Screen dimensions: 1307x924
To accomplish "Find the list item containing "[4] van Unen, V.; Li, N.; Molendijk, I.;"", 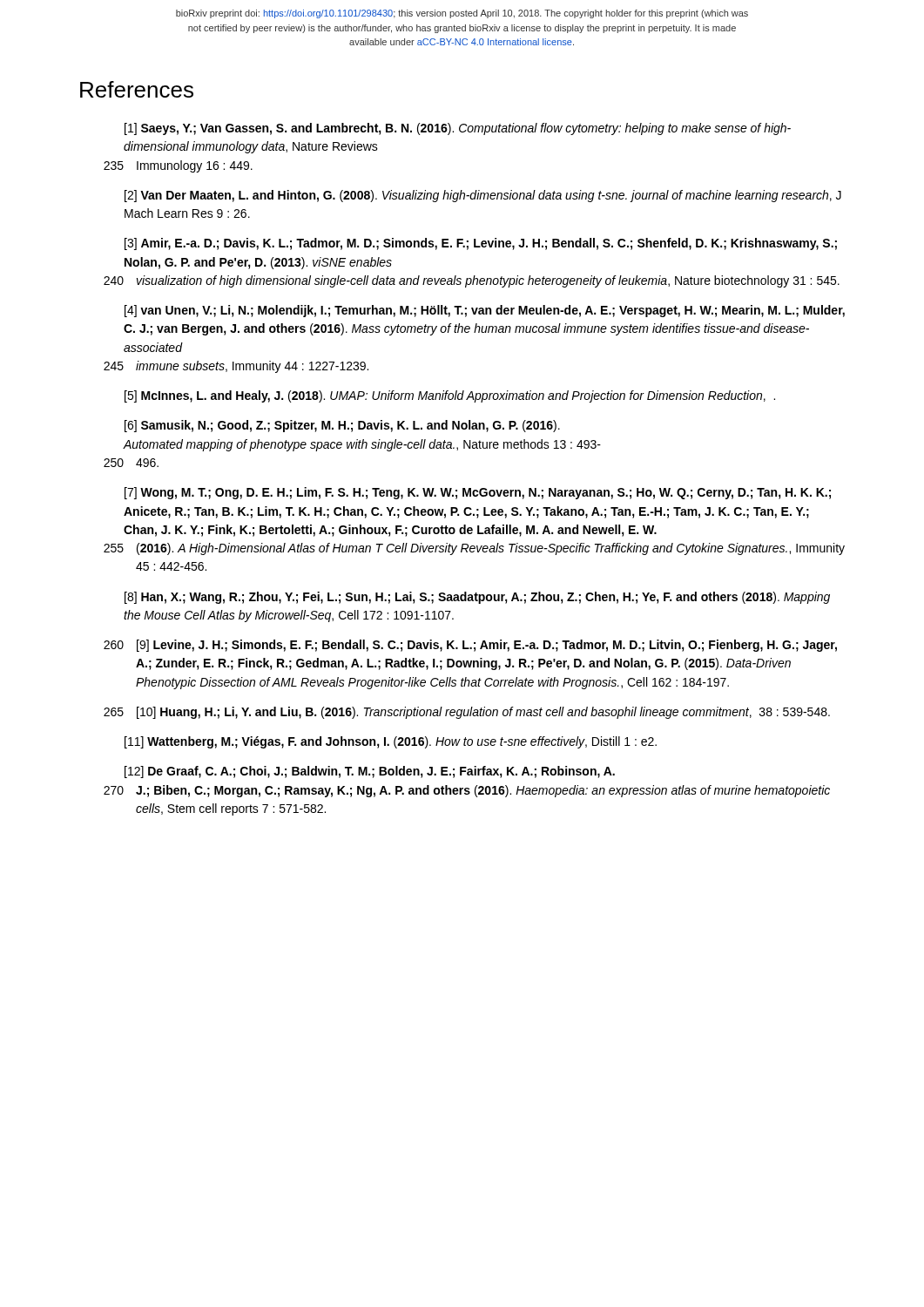I will tap(462, 329).
